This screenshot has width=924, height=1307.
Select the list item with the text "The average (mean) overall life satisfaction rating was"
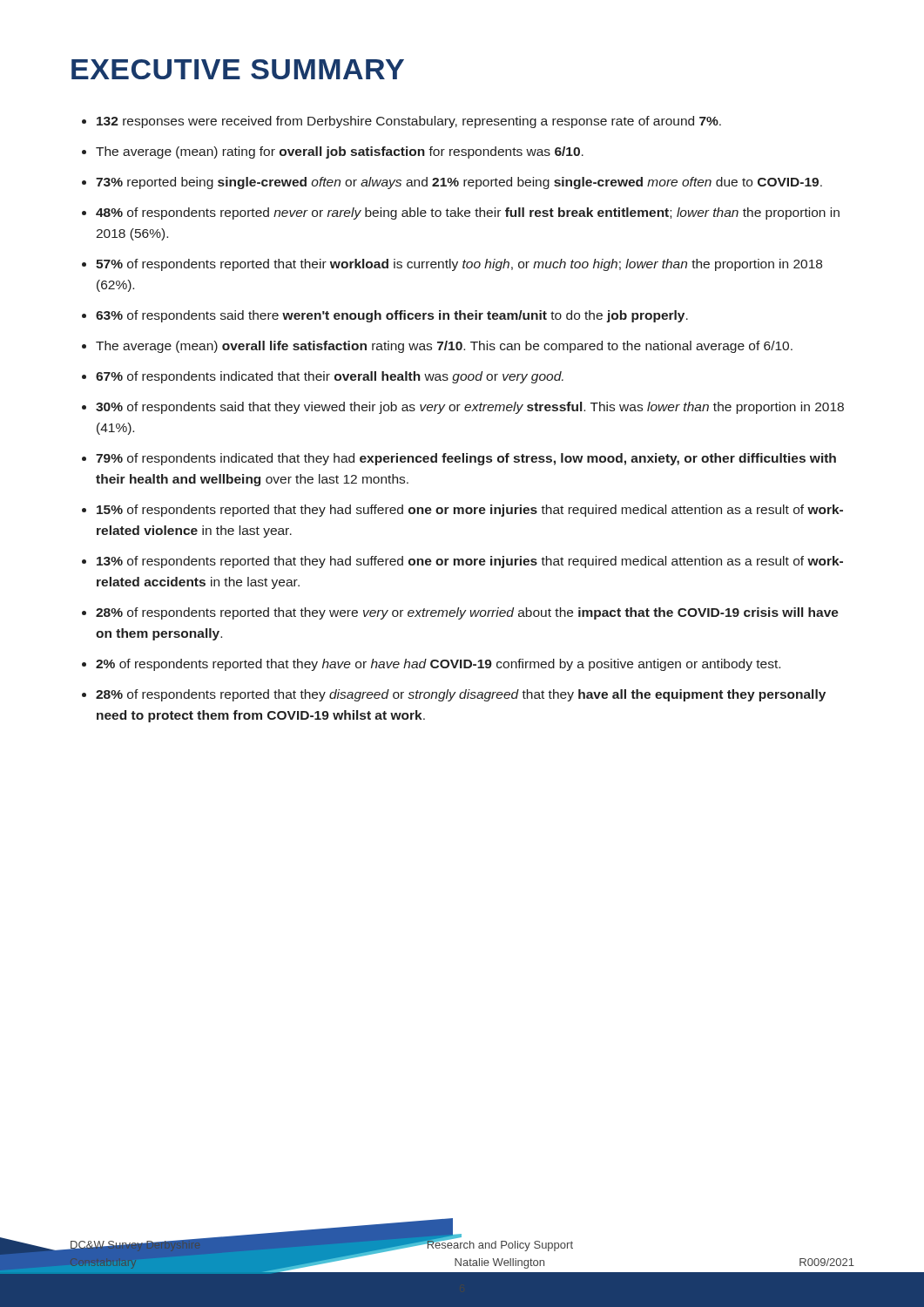tap(445, 346)
